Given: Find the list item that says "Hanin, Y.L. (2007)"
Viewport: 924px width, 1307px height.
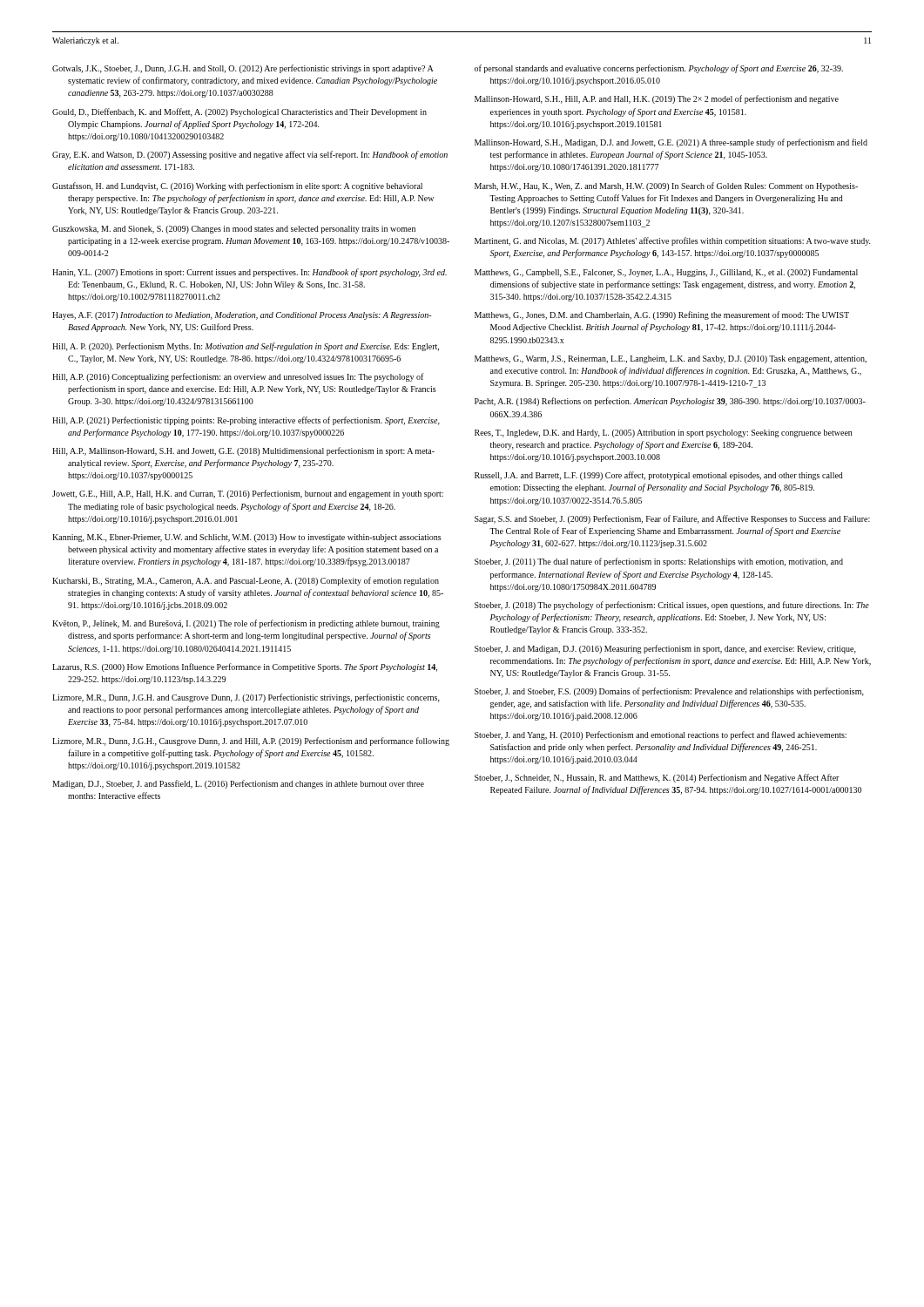Looking at the screenshot, I should [x=250, y=284].
